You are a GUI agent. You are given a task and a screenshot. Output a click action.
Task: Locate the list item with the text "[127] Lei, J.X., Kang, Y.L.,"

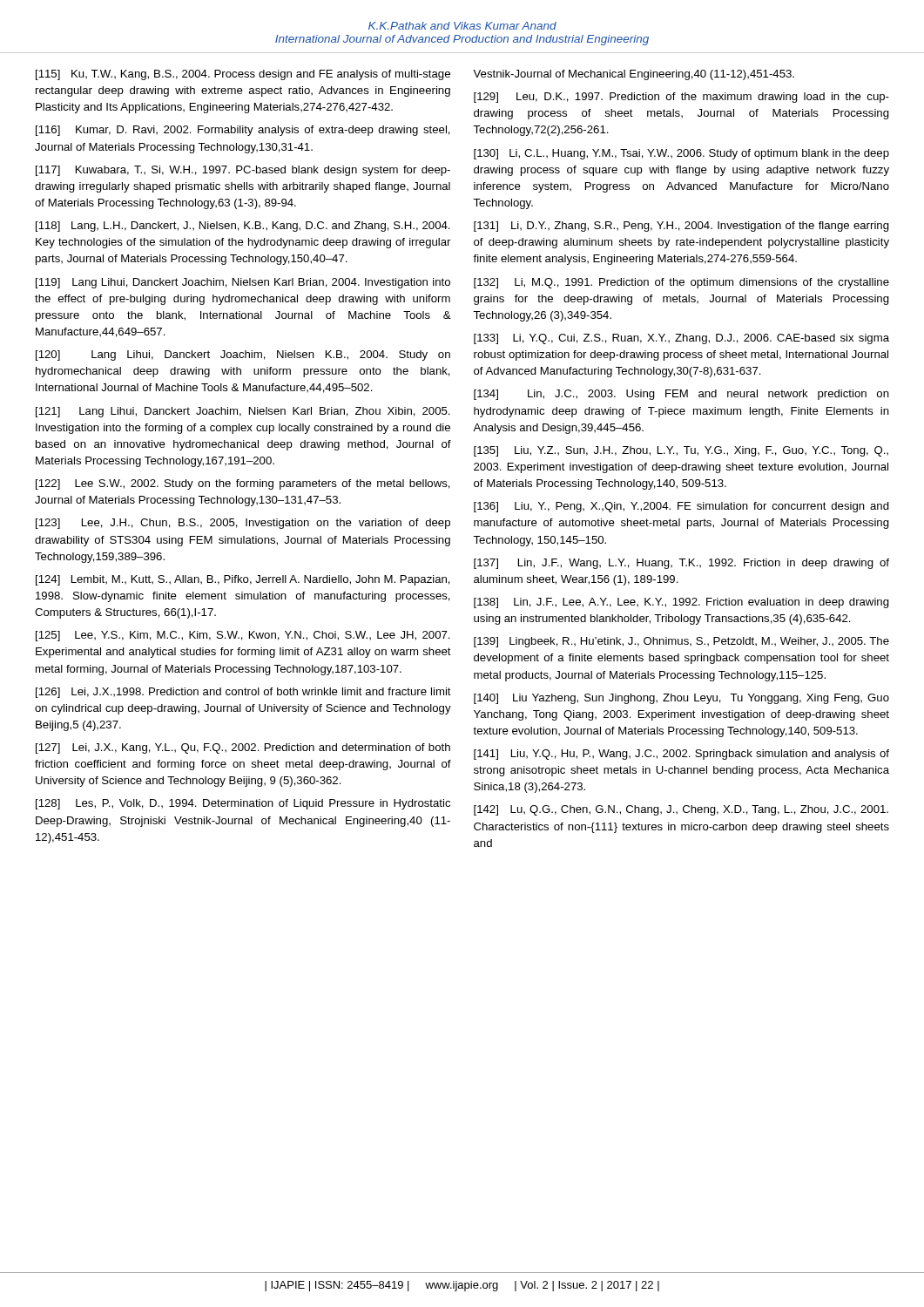click(x=243, y=764)
